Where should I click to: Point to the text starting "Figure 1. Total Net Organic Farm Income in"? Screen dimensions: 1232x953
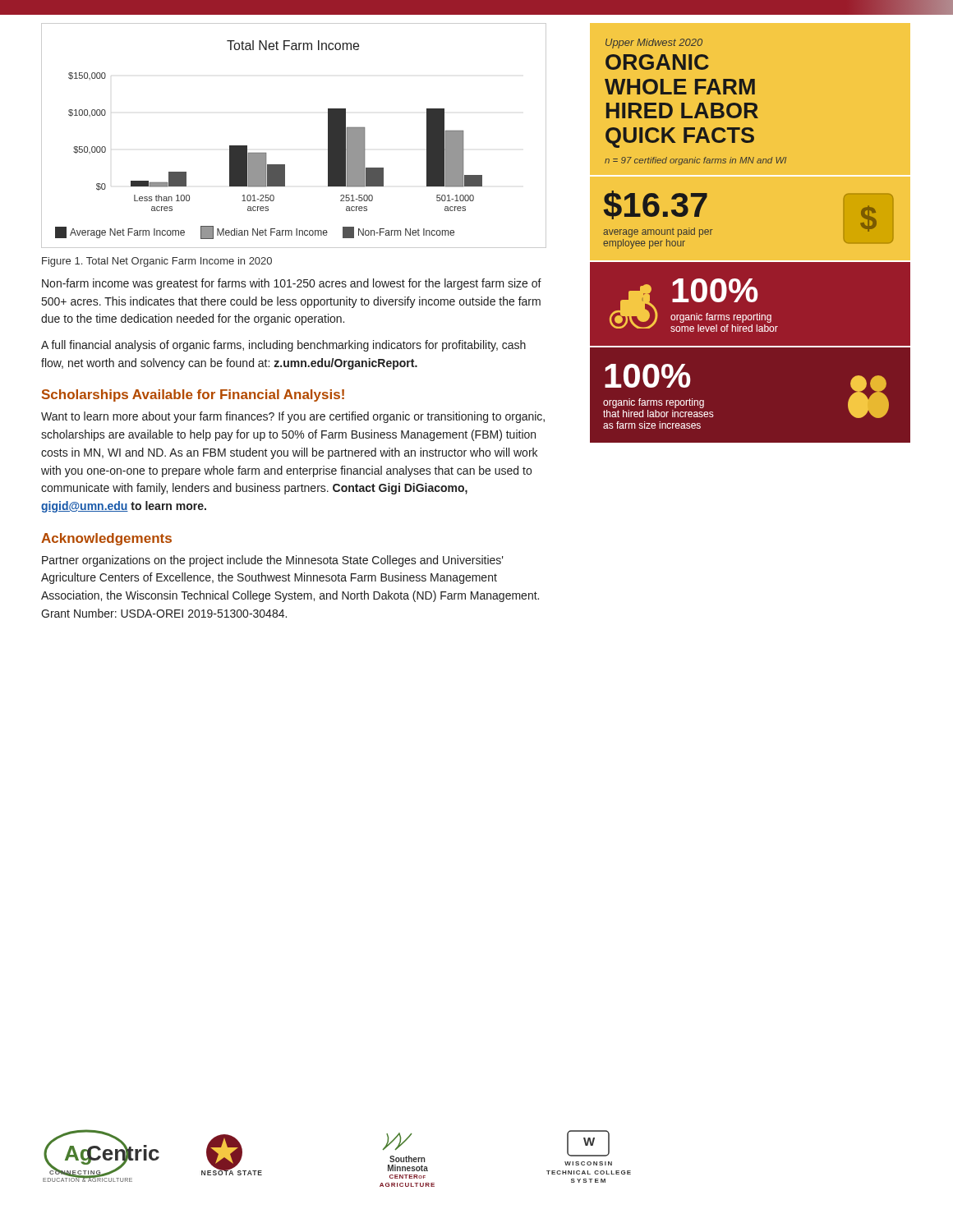157,261
